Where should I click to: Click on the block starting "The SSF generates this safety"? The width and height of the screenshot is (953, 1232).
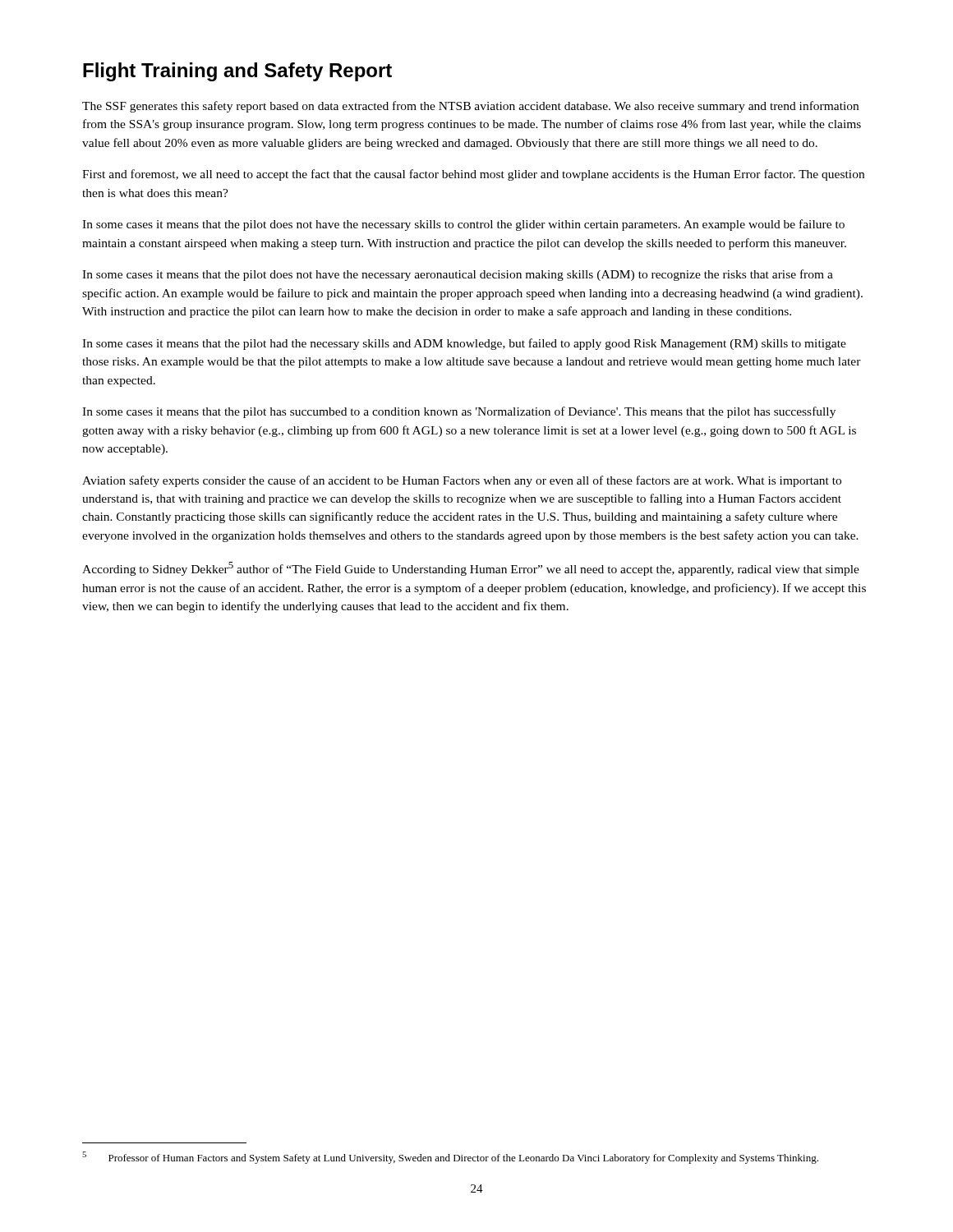(476, 125)
